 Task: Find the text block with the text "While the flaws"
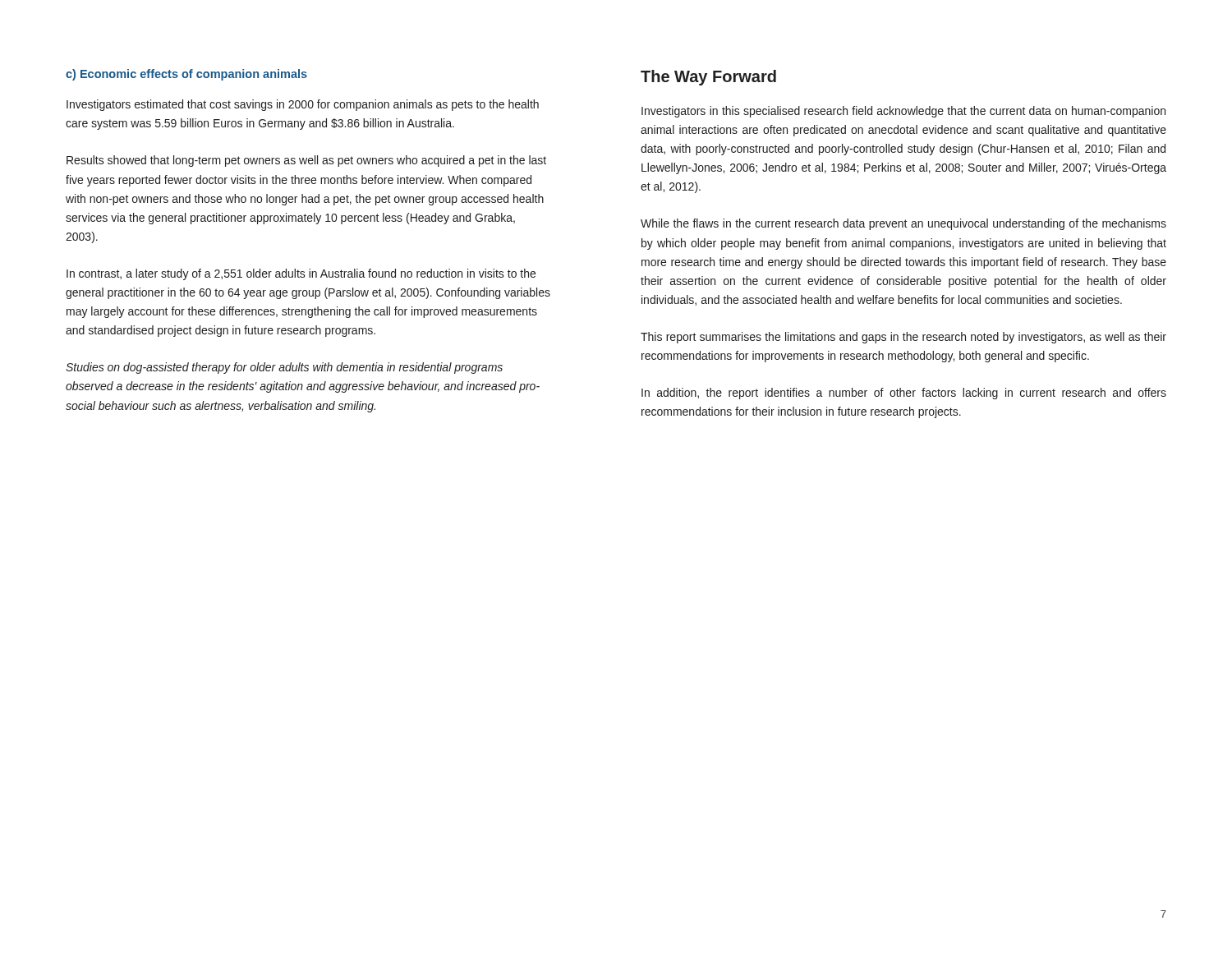pos(903,262)
